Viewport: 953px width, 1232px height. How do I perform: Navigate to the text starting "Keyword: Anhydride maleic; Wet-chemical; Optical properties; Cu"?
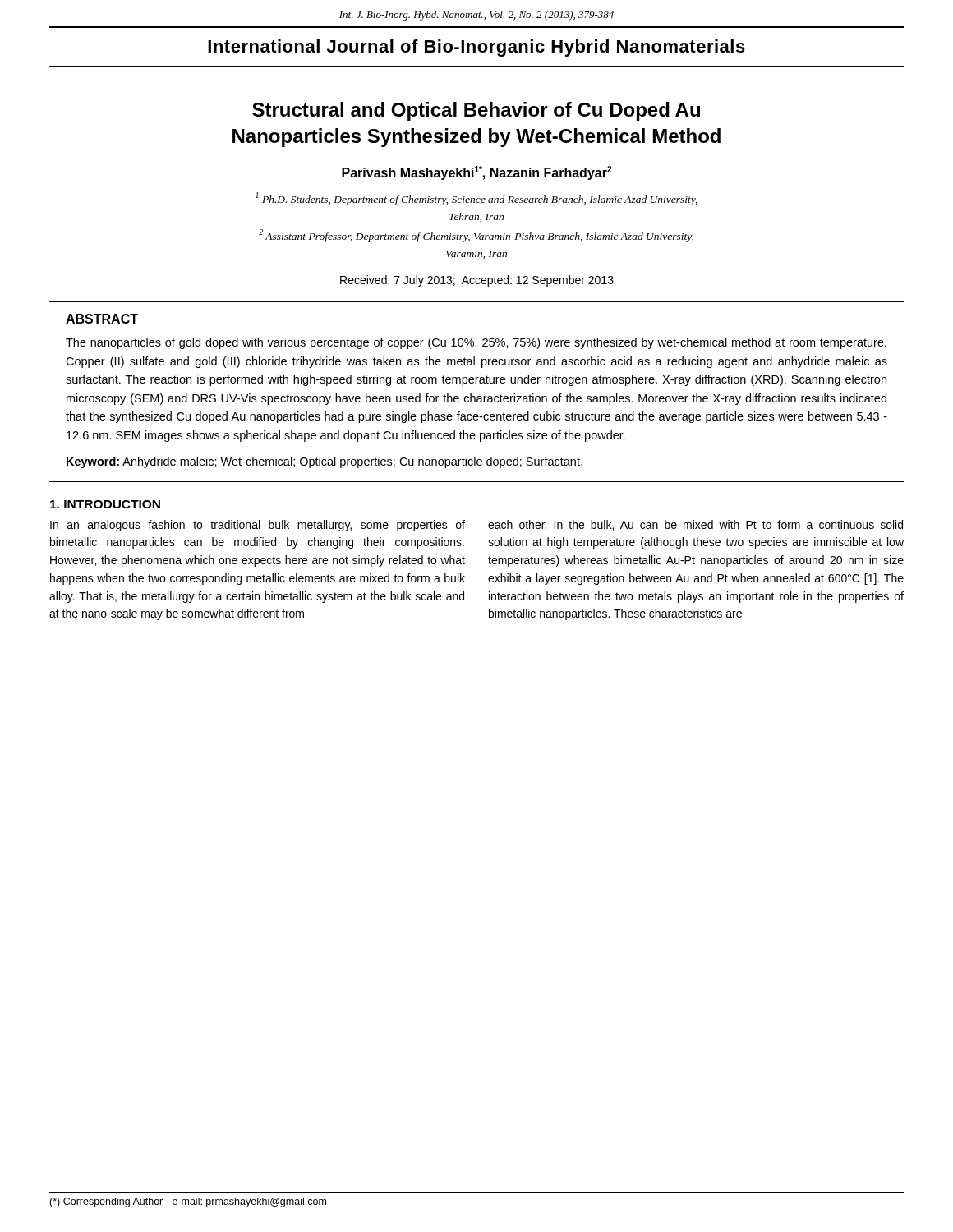click(x=325, y=462)
